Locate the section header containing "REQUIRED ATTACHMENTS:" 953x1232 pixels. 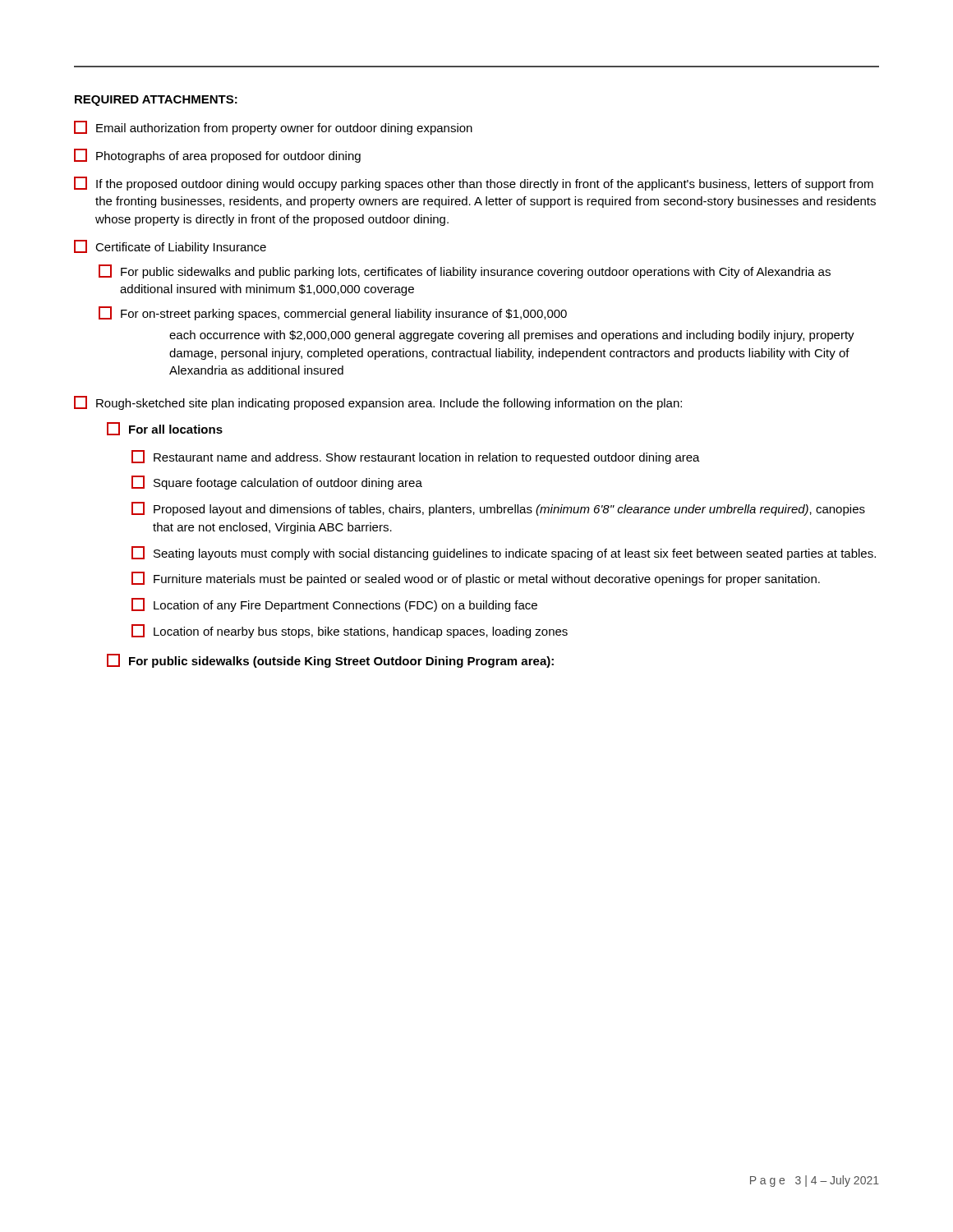[x=156, y=99]
